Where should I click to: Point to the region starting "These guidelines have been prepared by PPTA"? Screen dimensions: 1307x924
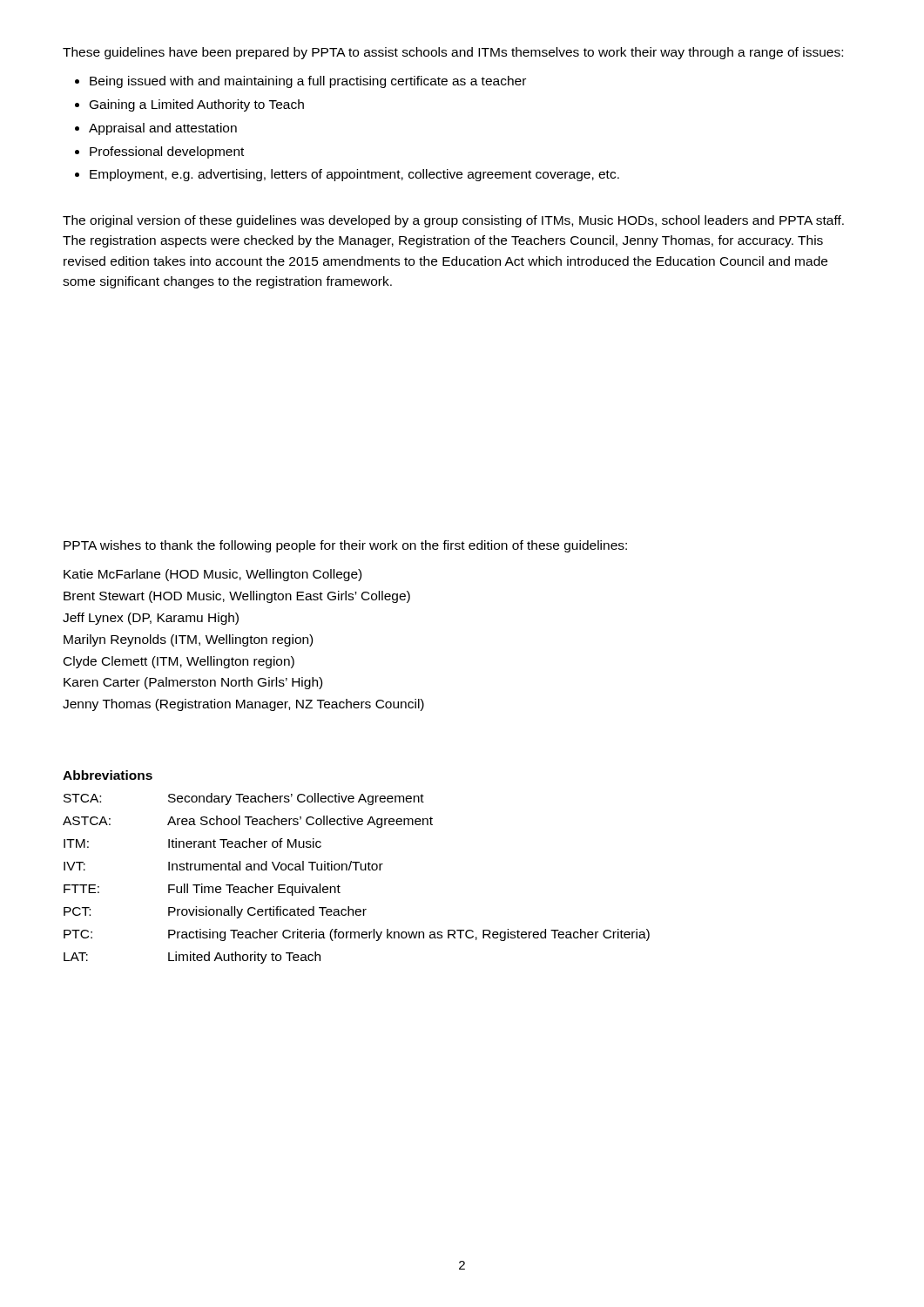click(x=453, y=52)
